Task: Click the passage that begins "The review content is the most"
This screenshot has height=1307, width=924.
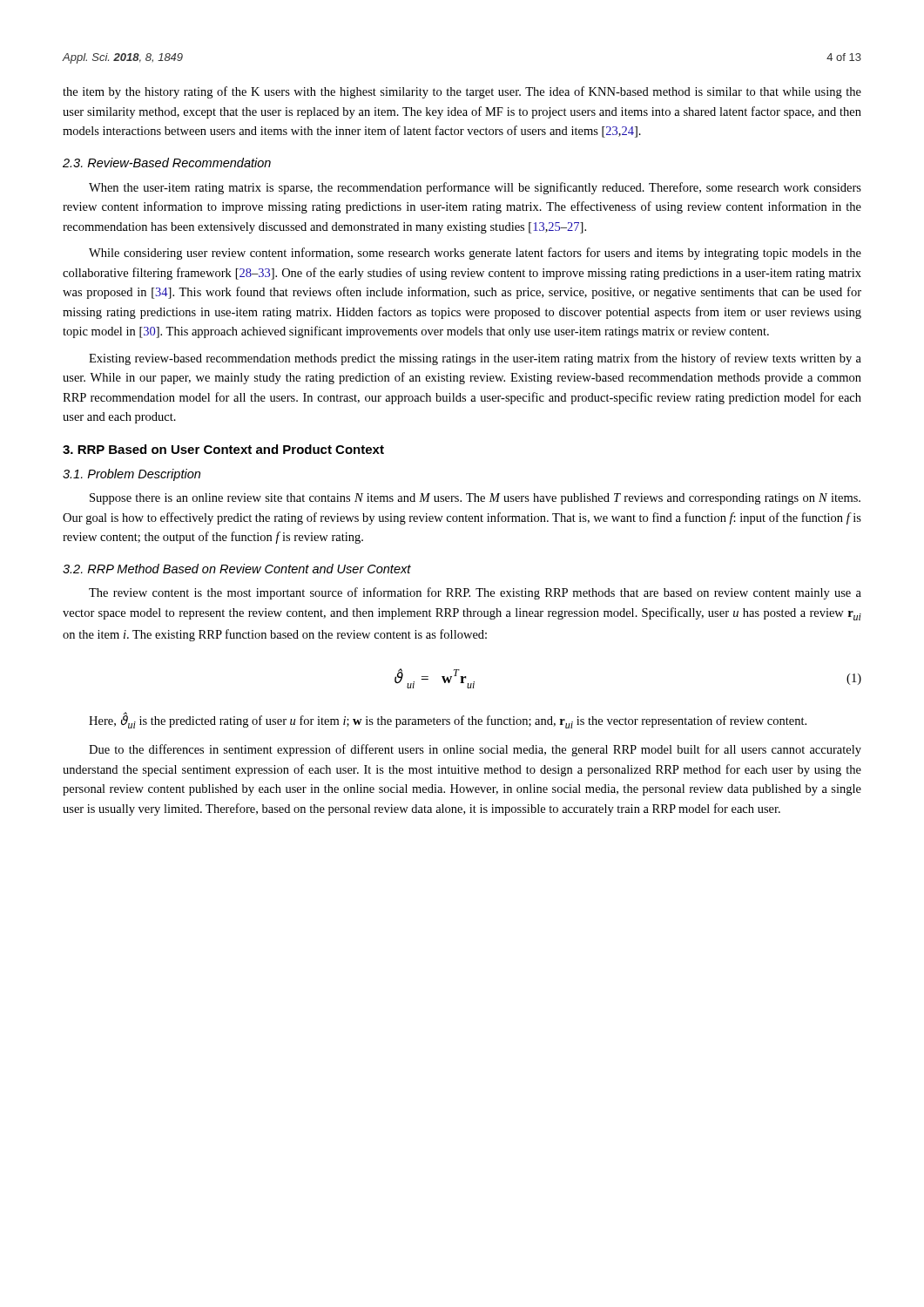Action: (462, 614)
